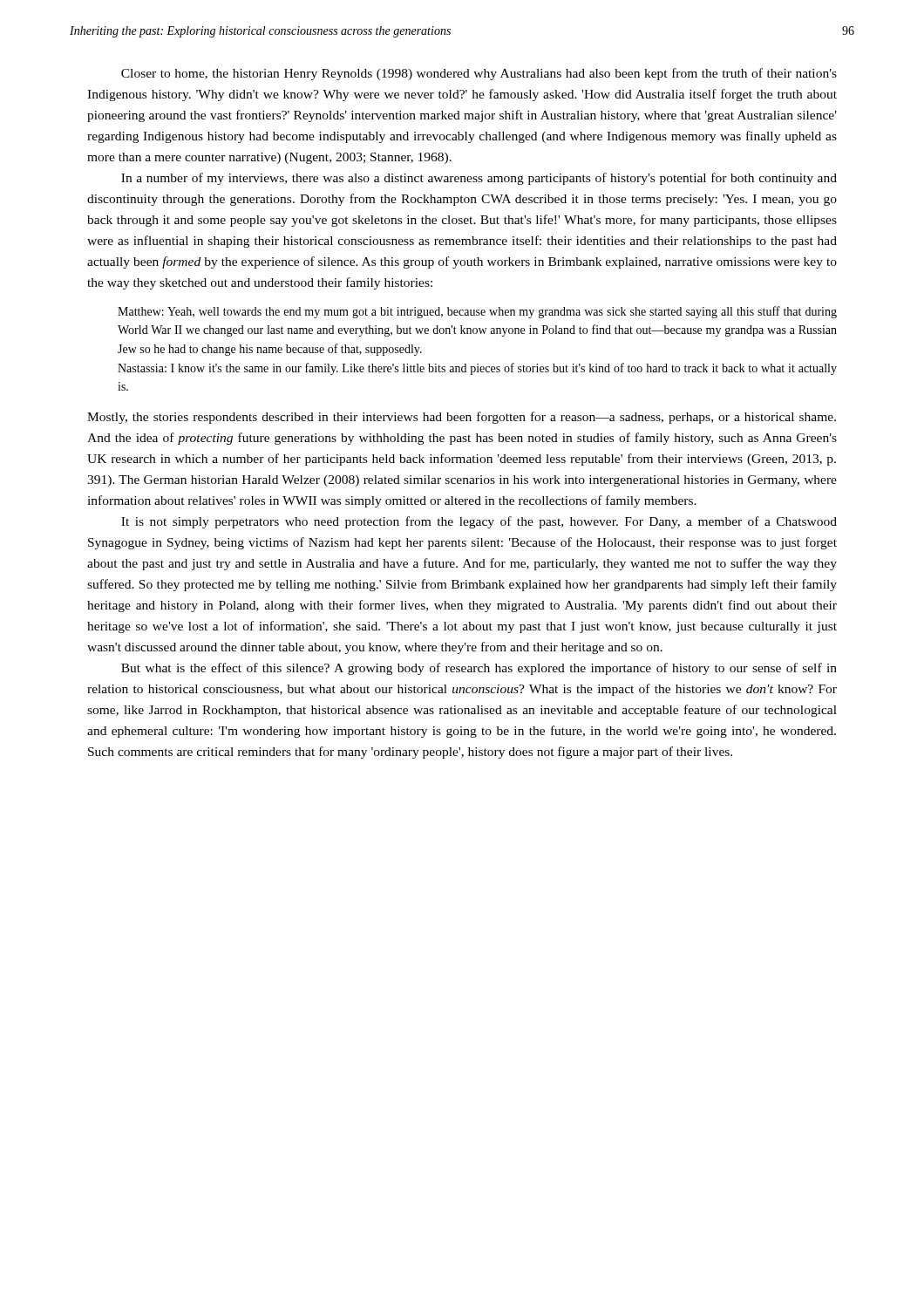Navigate to the region starting "In a number of my interviews, there was"
Viewport: 924px width, 1308px height.
click(462, 230)
